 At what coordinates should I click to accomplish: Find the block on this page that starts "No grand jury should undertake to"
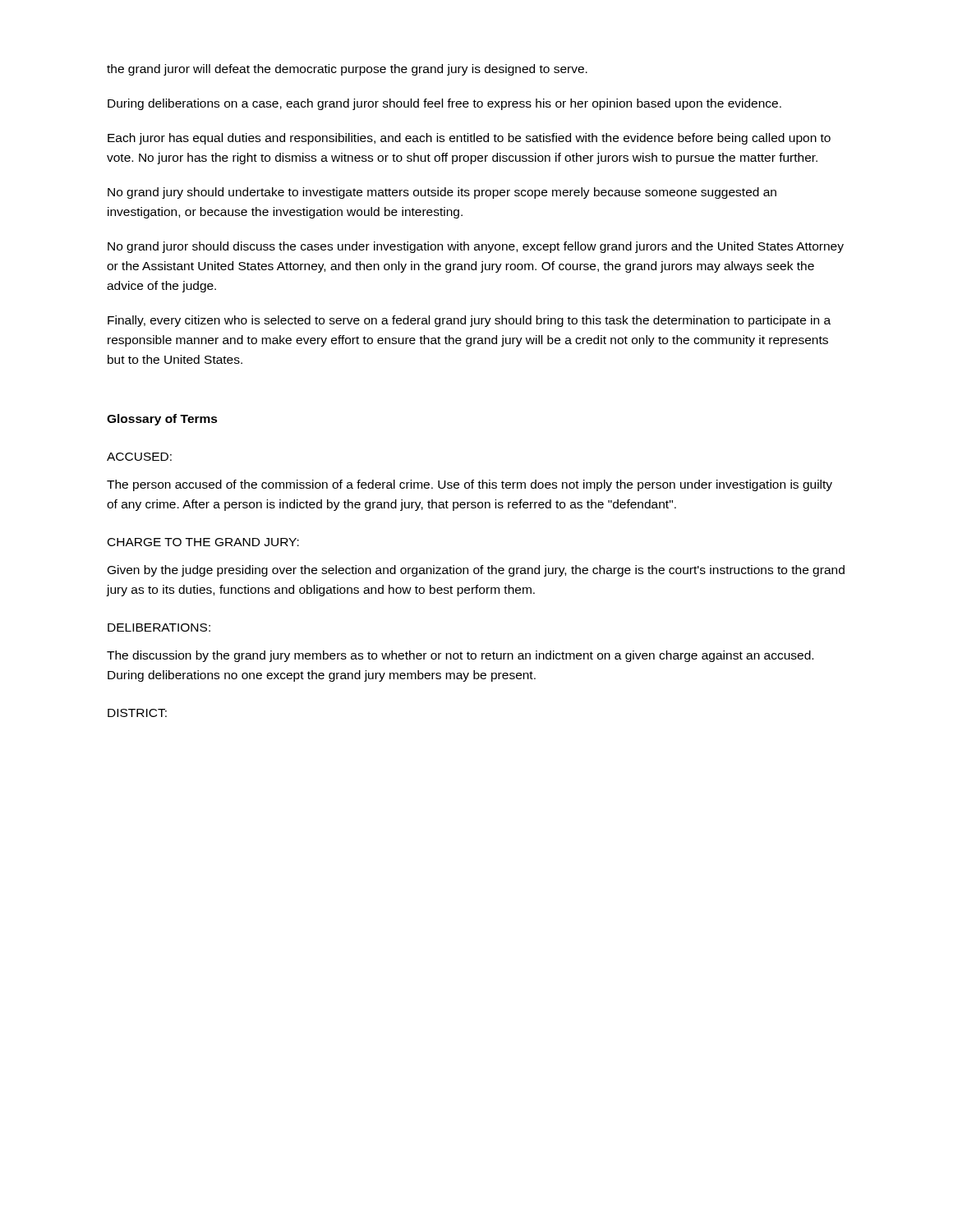pyautogui.click(x=442, y=202)
